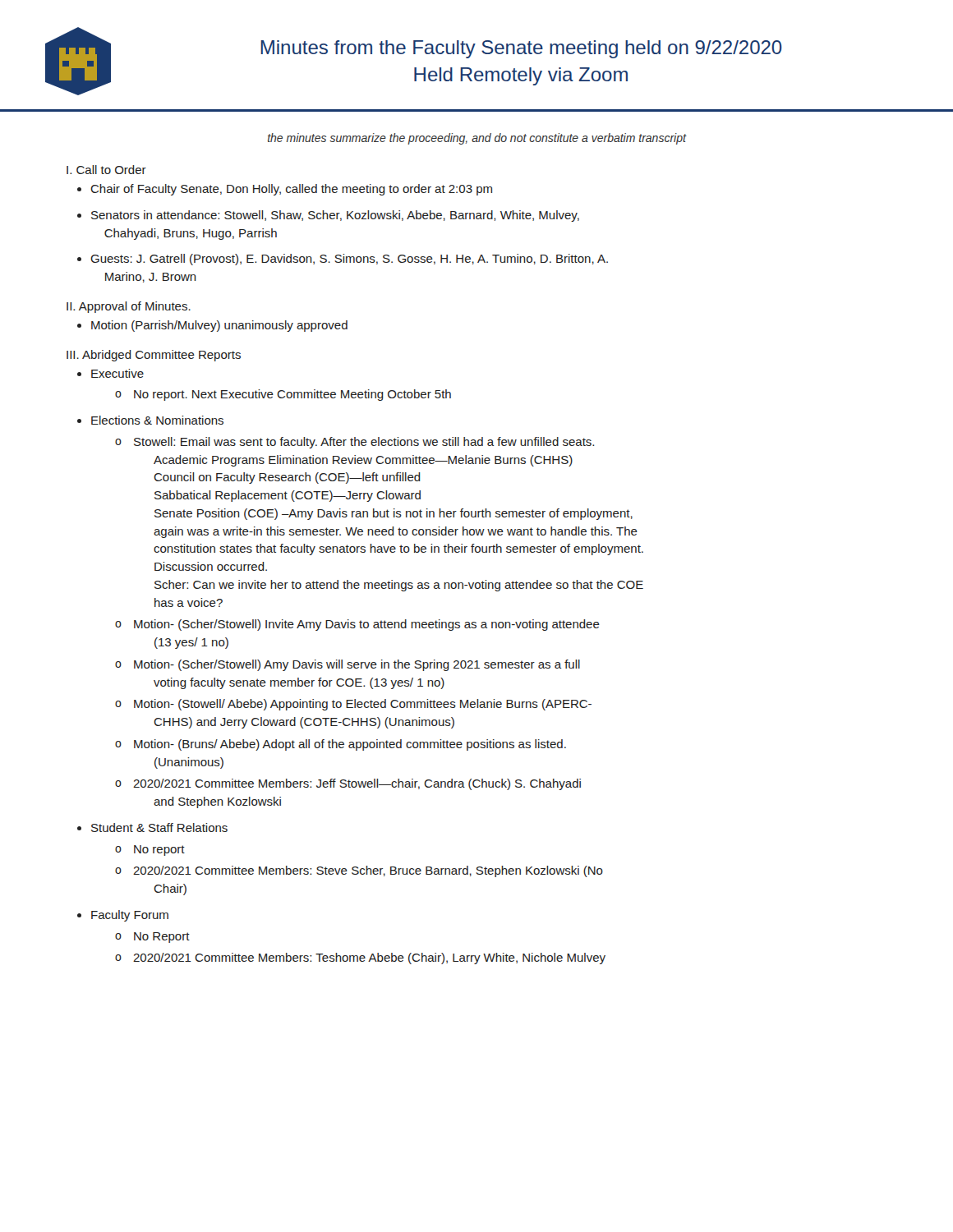The width and height of the screenshot is (953, 1232).
Task: Find the passage starting "Motion (Parrish/Mulvey) unanimously approved"
Action: [212, 326]
